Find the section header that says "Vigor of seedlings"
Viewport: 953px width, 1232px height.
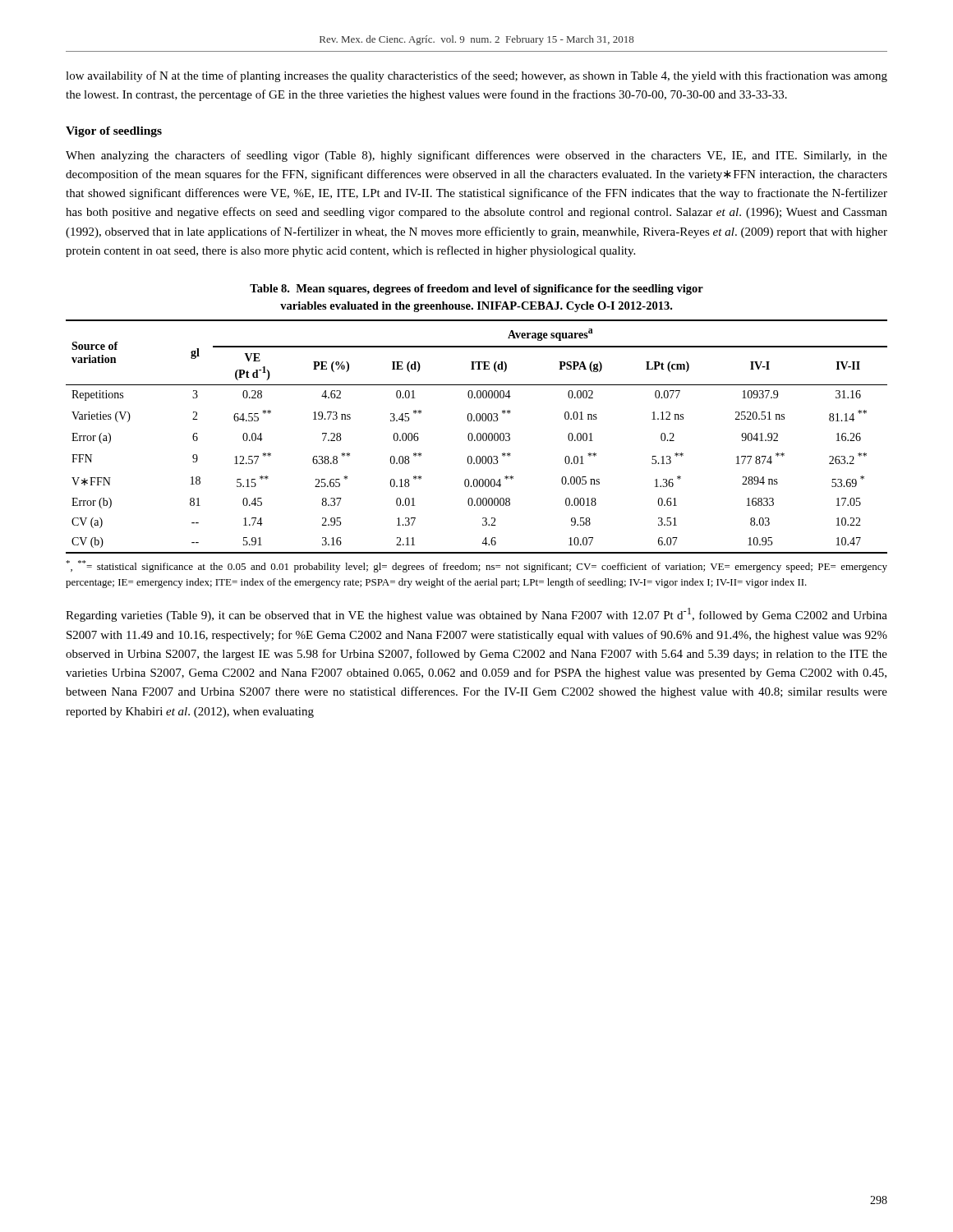(114, 130)
